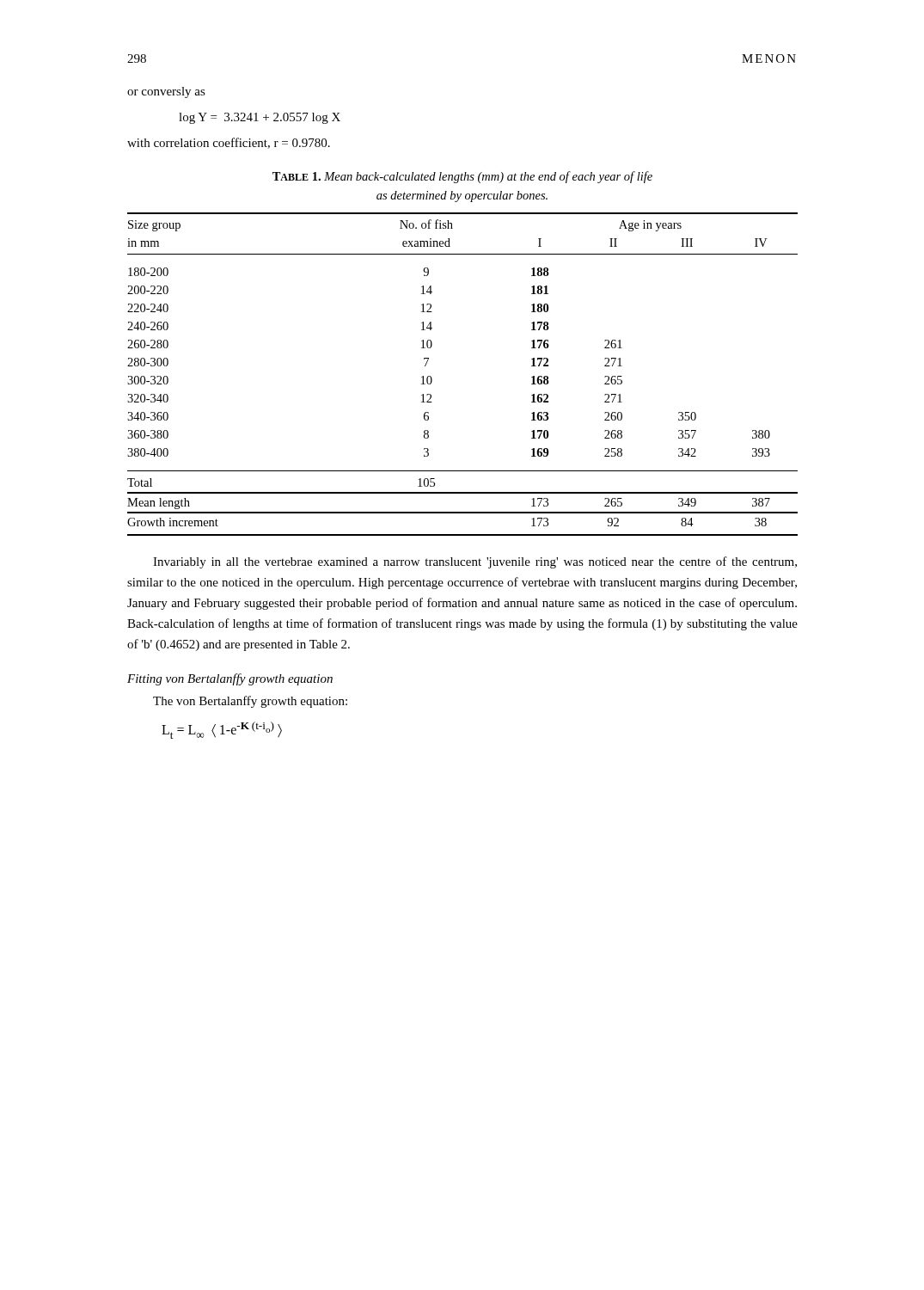The image size is (924, 1290).
Task: Point to the block starting "log Y = 3.3241 + 2.0557"
Action: pos(260,117)
